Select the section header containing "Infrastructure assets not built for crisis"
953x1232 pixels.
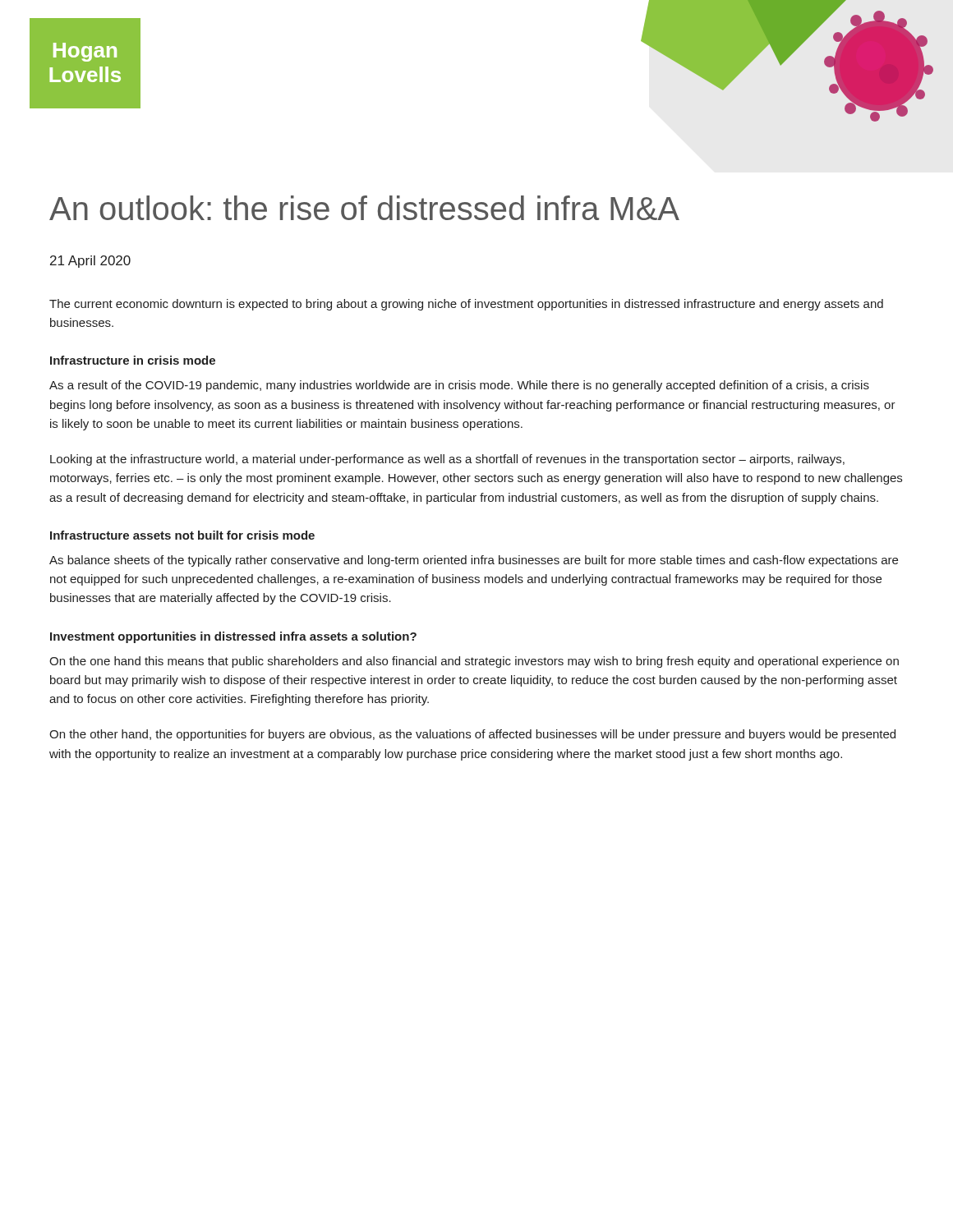tap(182, 535)
